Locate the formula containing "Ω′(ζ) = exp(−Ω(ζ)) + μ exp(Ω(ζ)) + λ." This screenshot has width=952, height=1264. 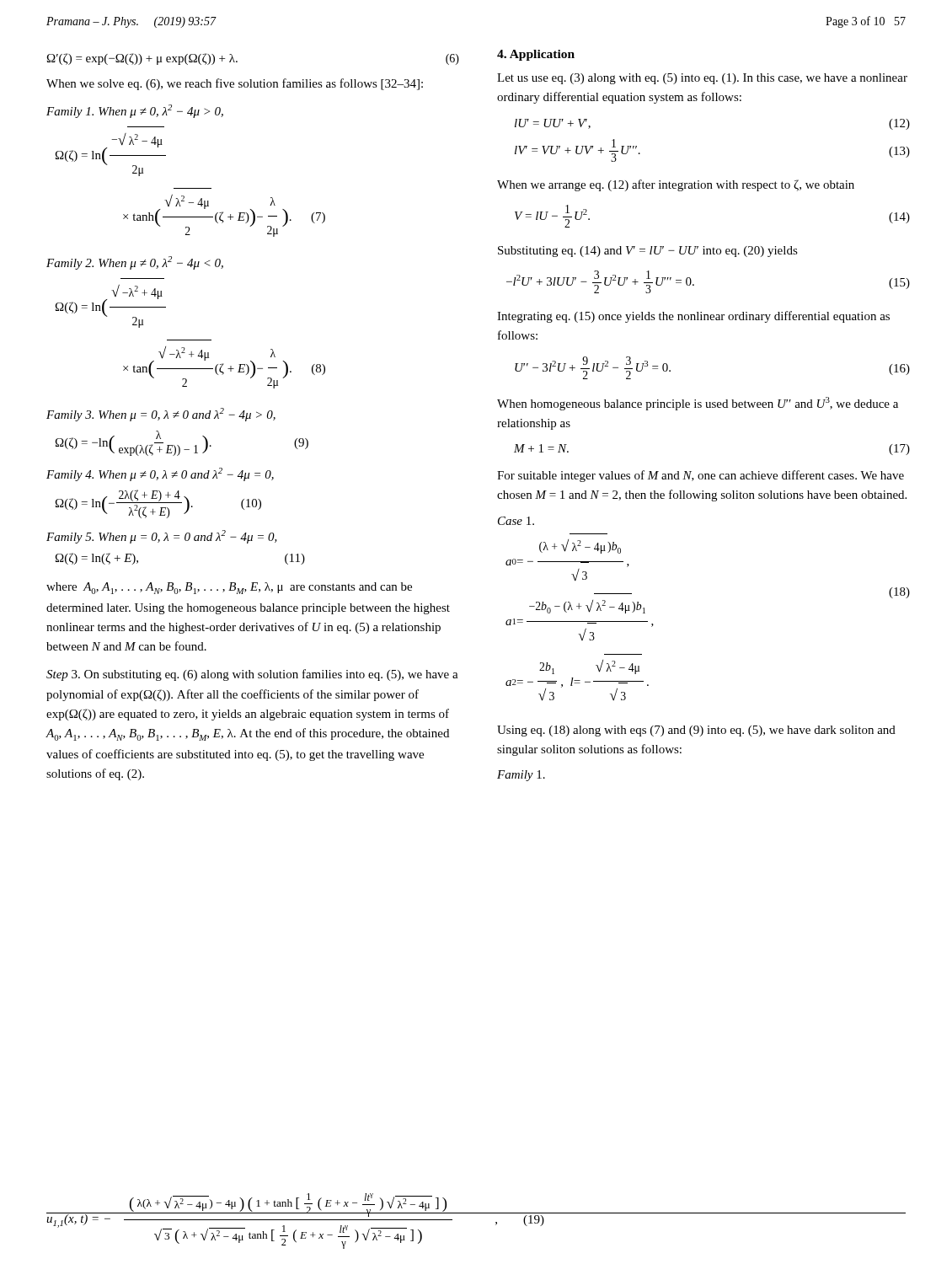coord(137,59)
